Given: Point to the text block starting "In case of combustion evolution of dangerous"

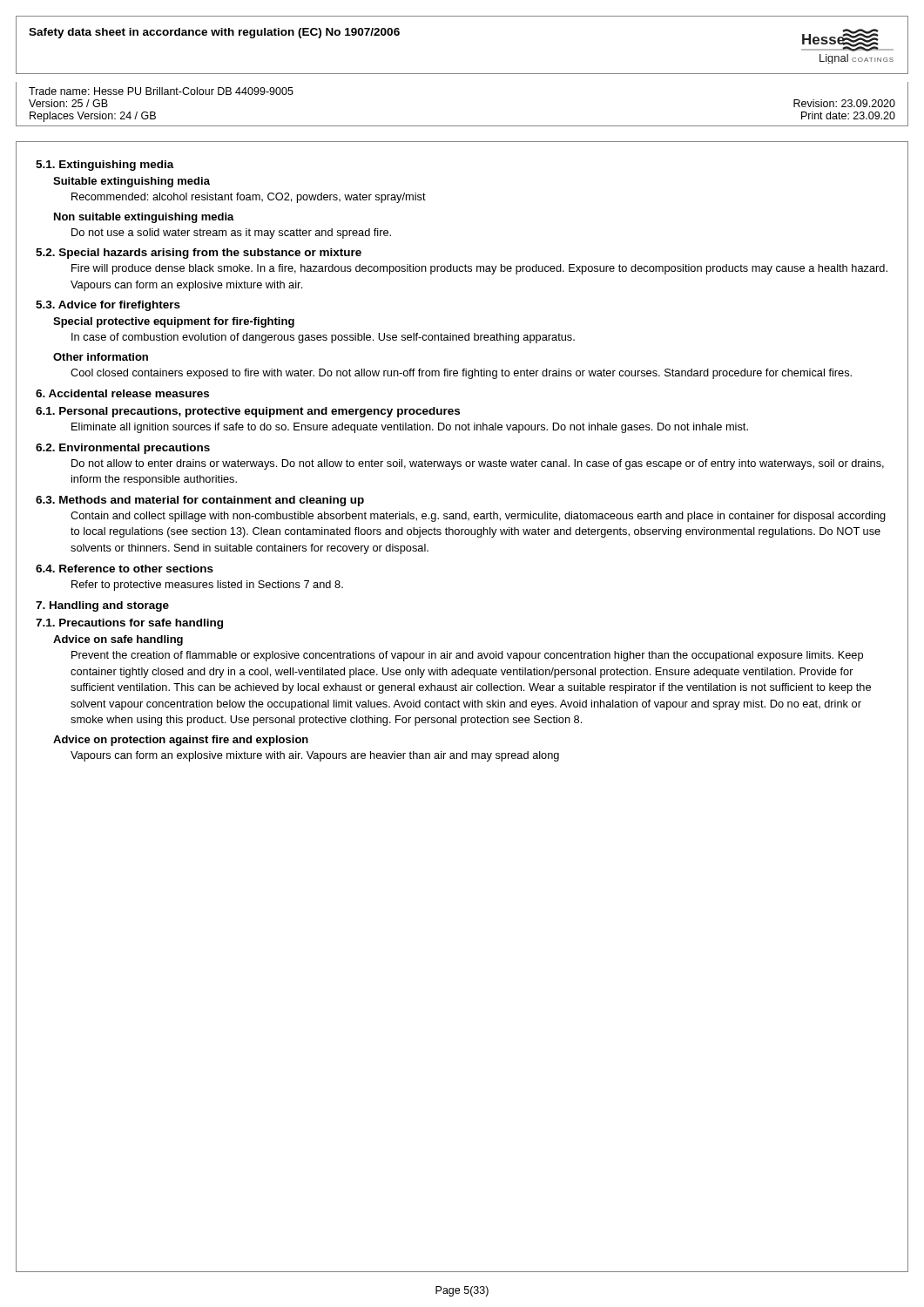Looking at the screenshot, I should [323, 337].
